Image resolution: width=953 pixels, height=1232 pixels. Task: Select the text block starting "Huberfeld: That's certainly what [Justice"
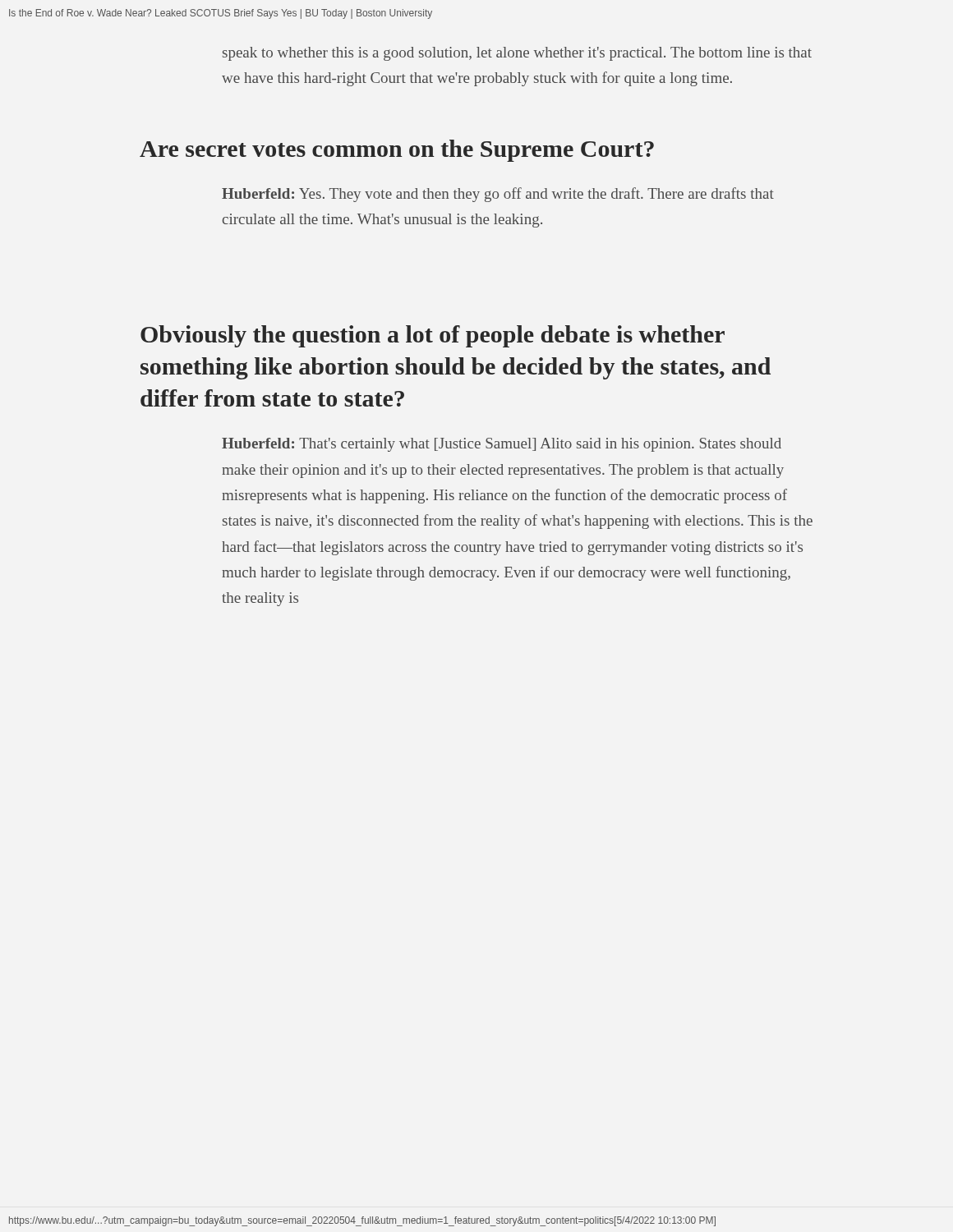tap(517, 521)
